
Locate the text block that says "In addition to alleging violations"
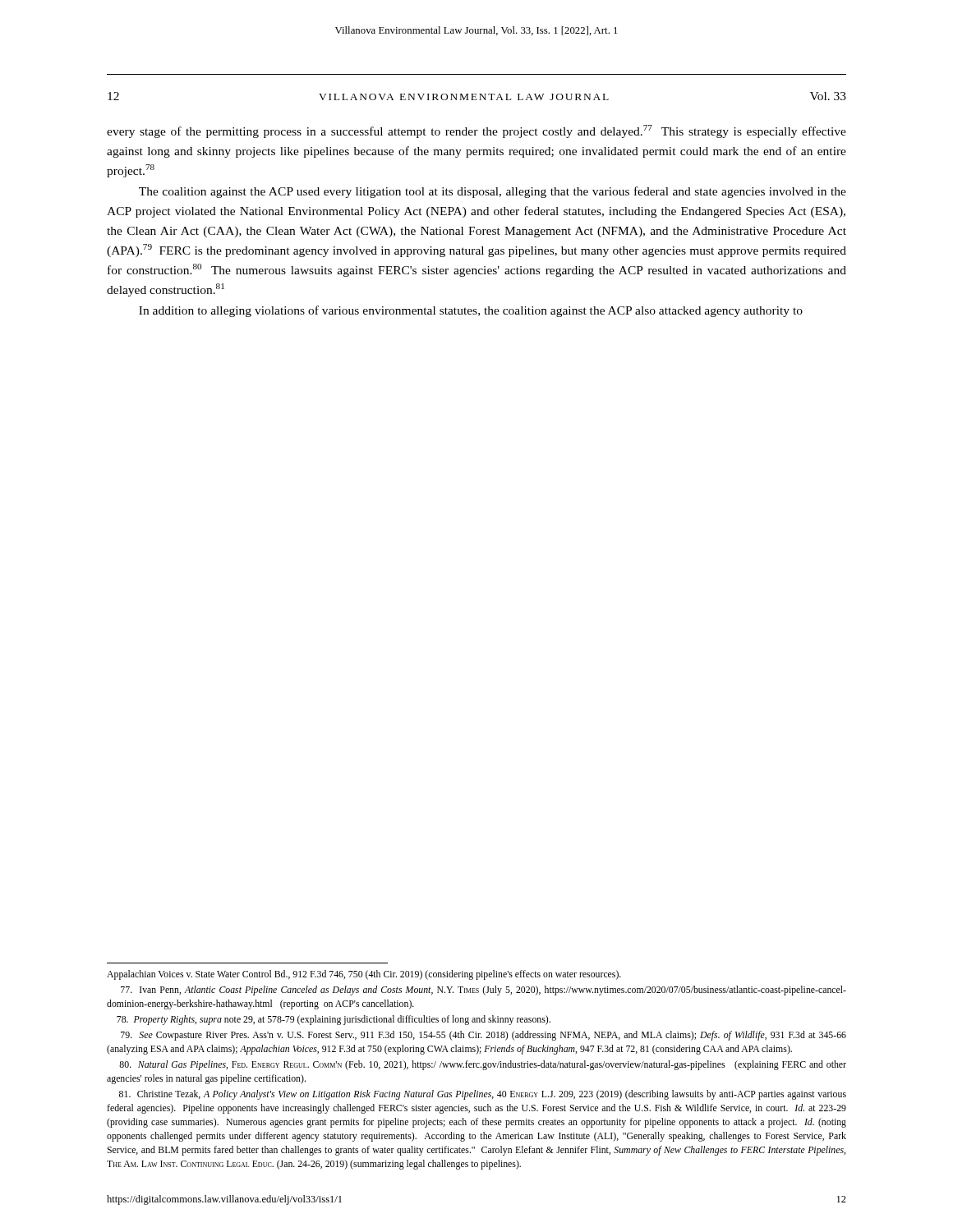coord(471,310)
